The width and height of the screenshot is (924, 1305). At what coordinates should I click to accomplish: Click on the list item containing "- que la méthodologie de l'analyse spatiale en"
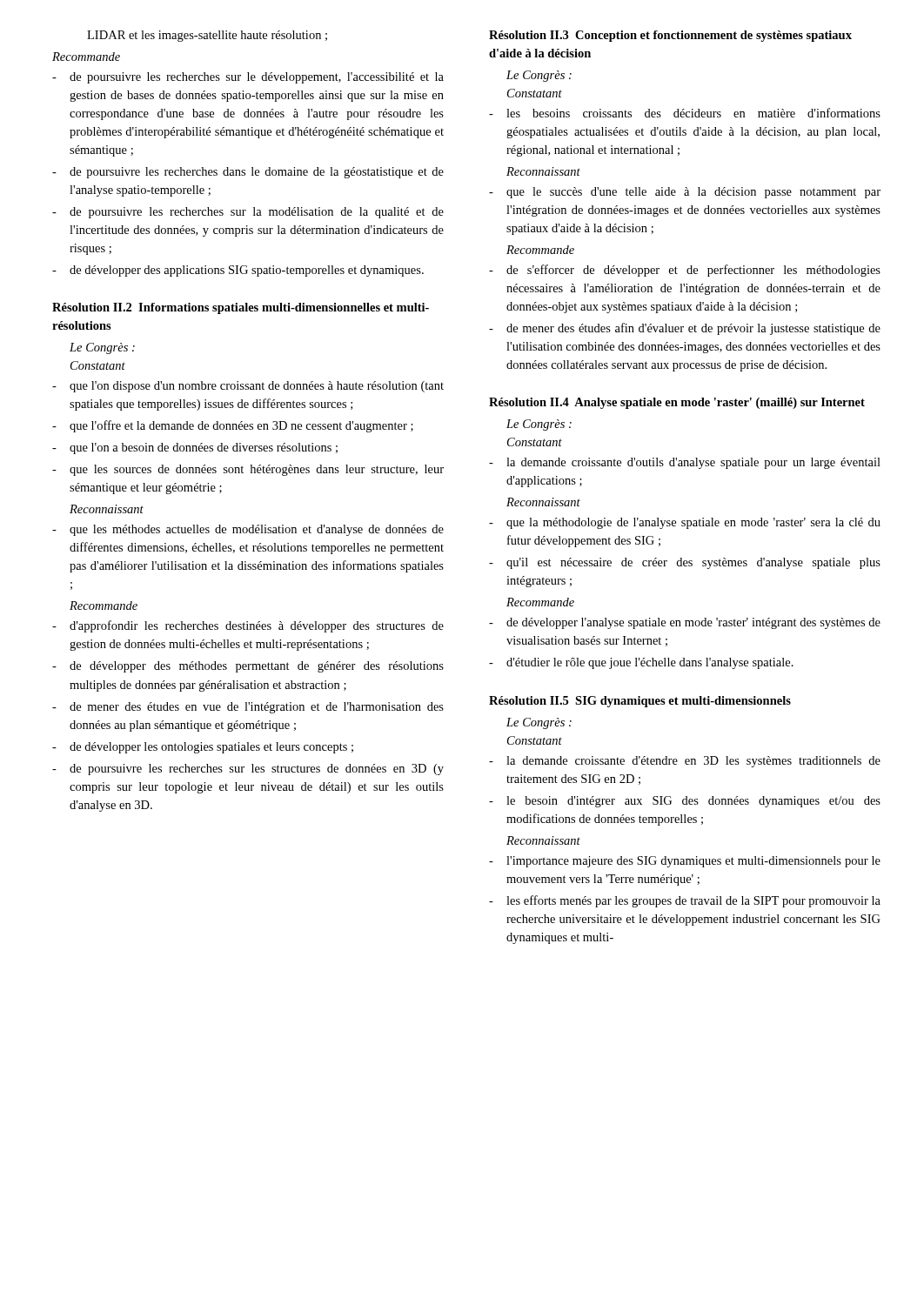click(685, 532)
